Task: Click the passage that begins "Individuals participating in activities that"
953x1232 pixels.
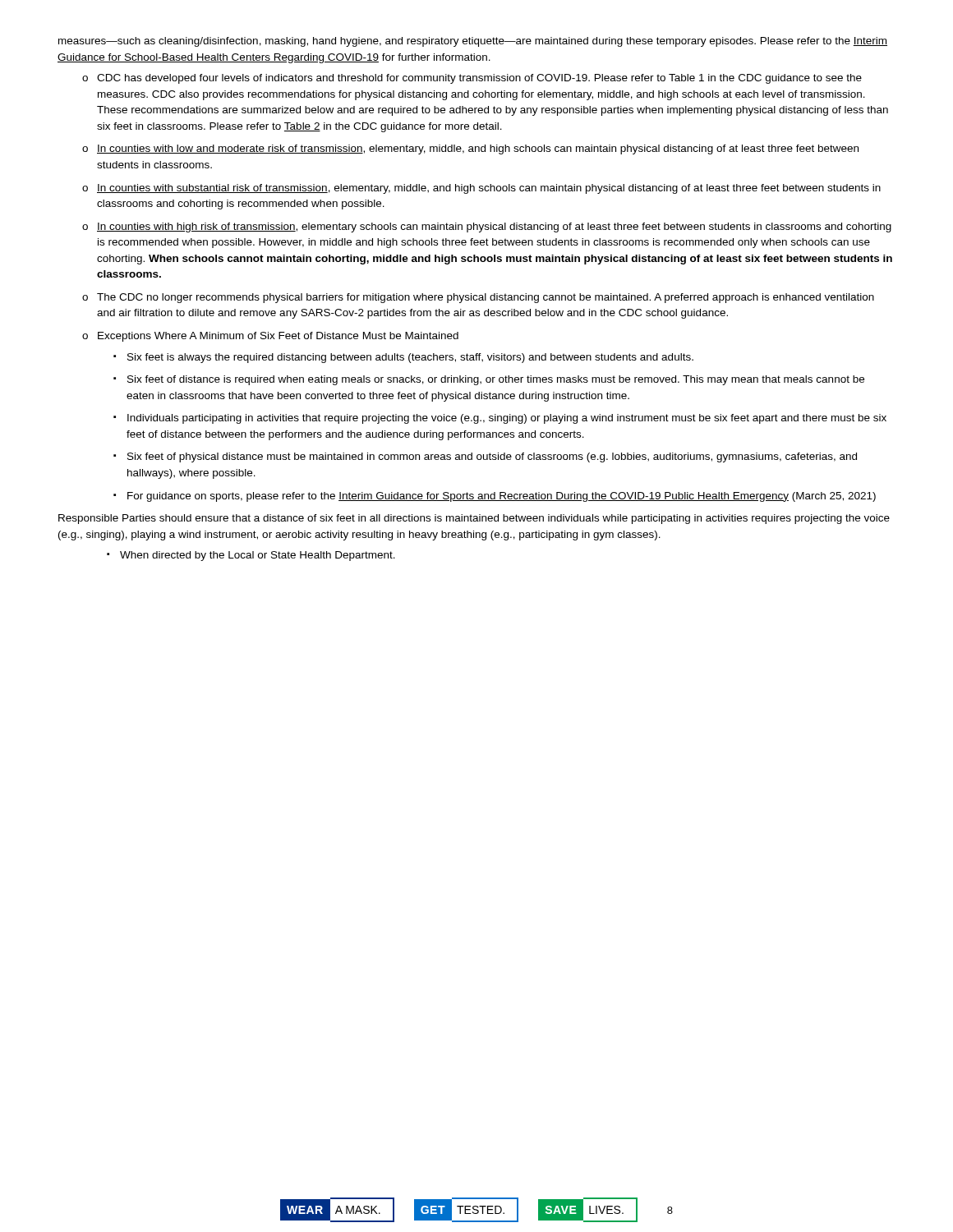Action: pyautogui.click(x=507, y=426)
